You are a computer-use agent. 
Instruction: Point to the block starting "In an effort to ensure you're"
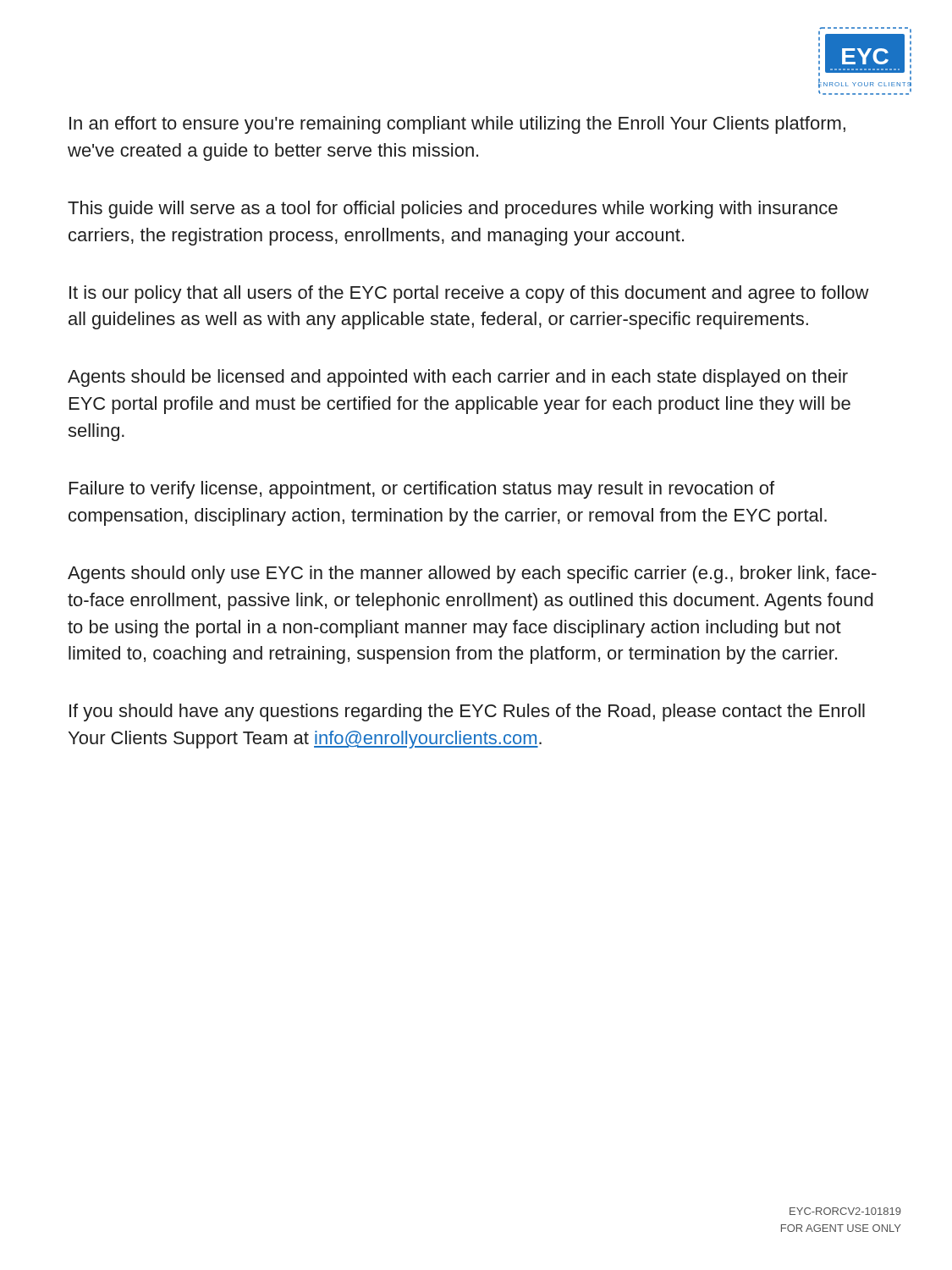[457, 137]
